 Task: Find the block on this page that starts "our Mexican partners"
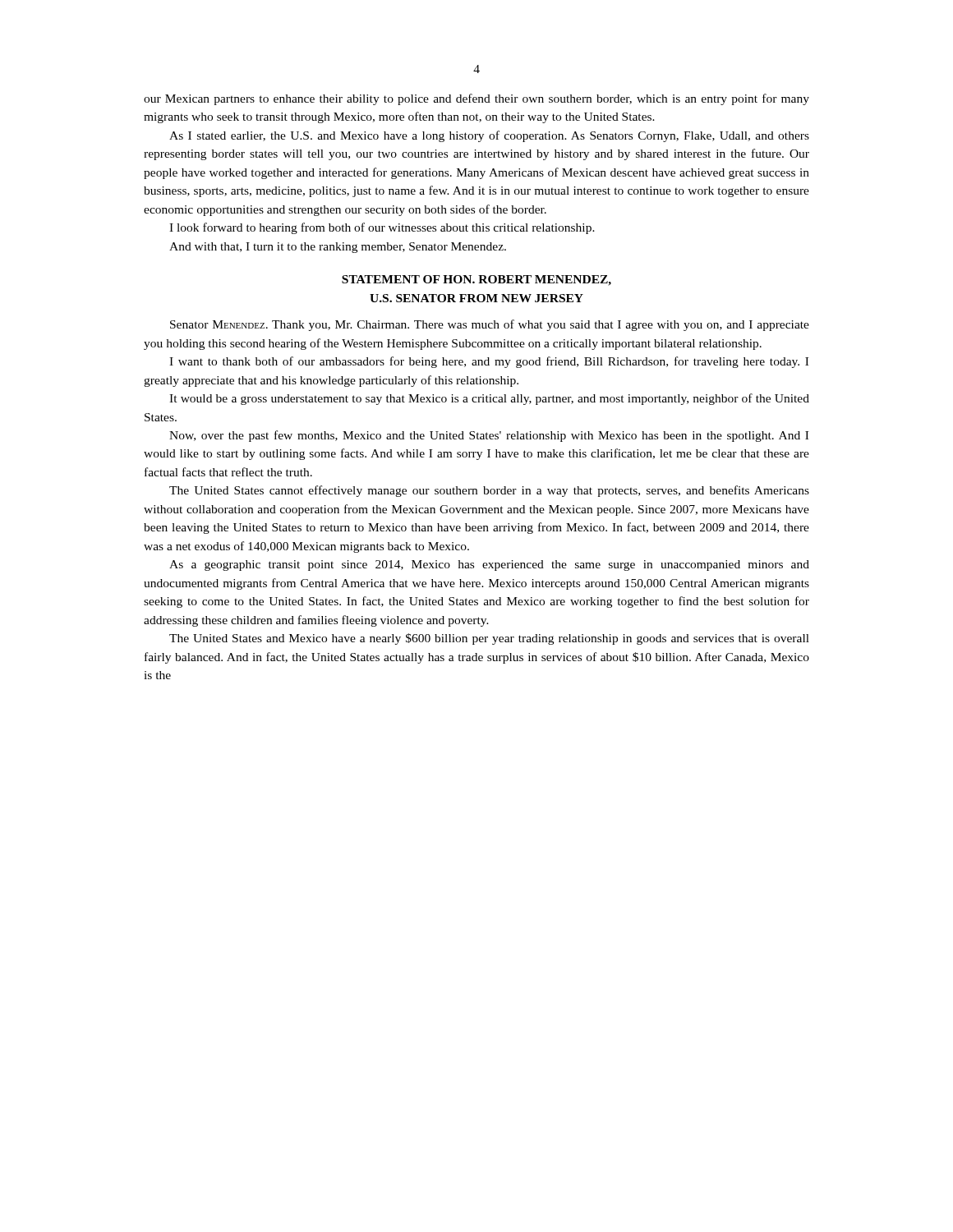[x=476, y=173]
